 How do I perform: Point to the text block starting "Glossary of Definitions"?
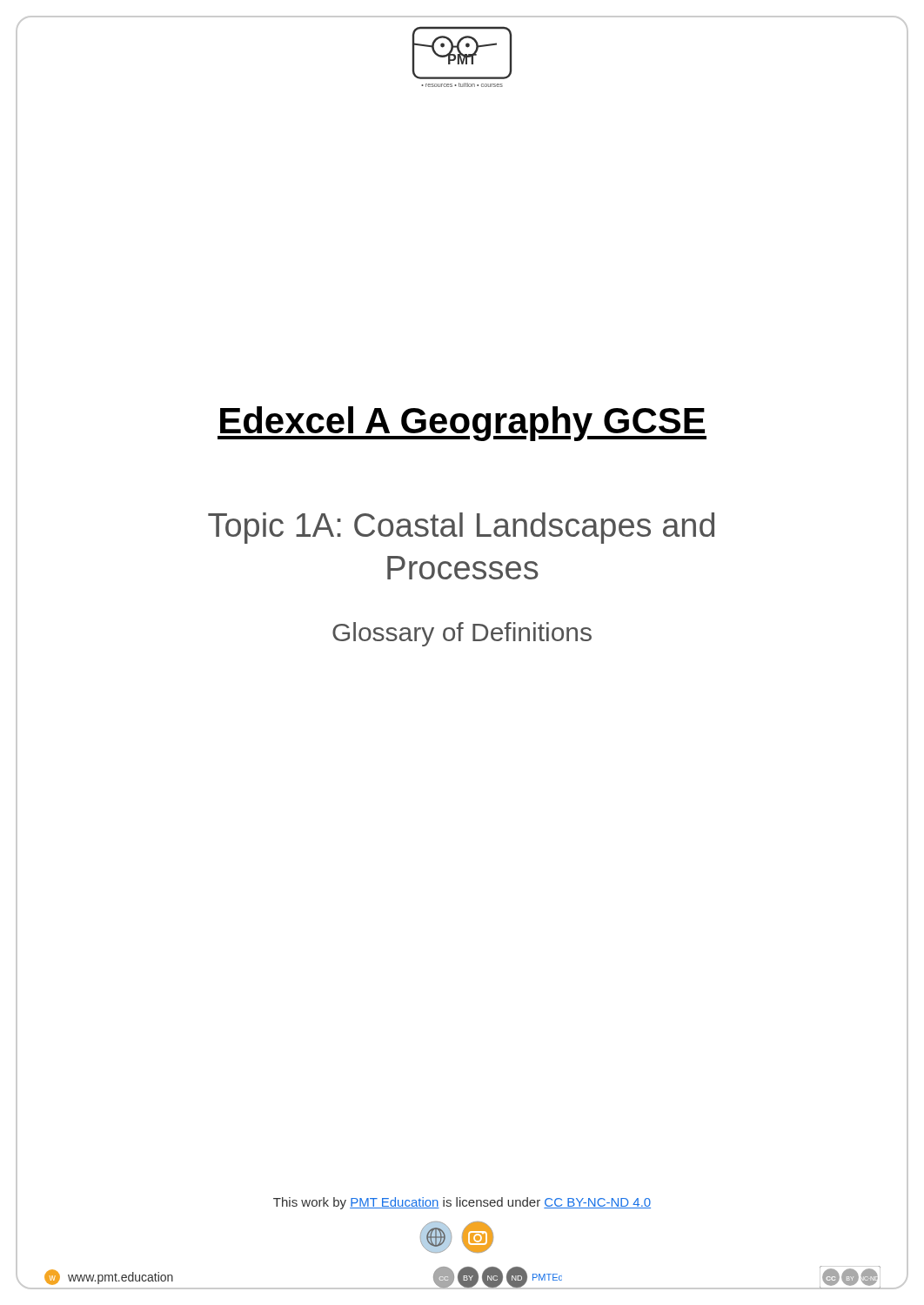coord(462,632)
